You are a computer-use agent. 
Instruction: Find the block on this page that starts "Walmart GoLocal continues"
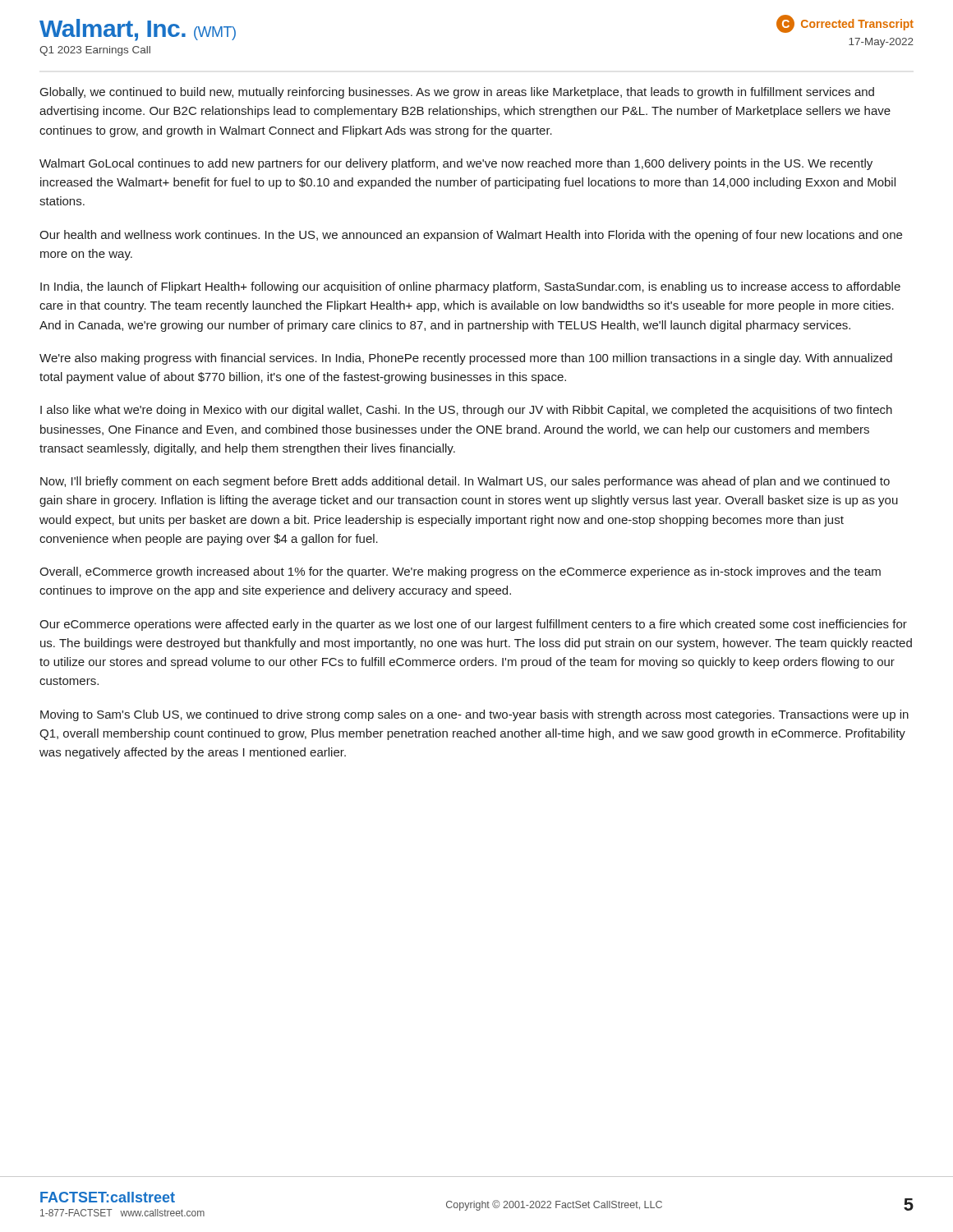click(468, 182)
